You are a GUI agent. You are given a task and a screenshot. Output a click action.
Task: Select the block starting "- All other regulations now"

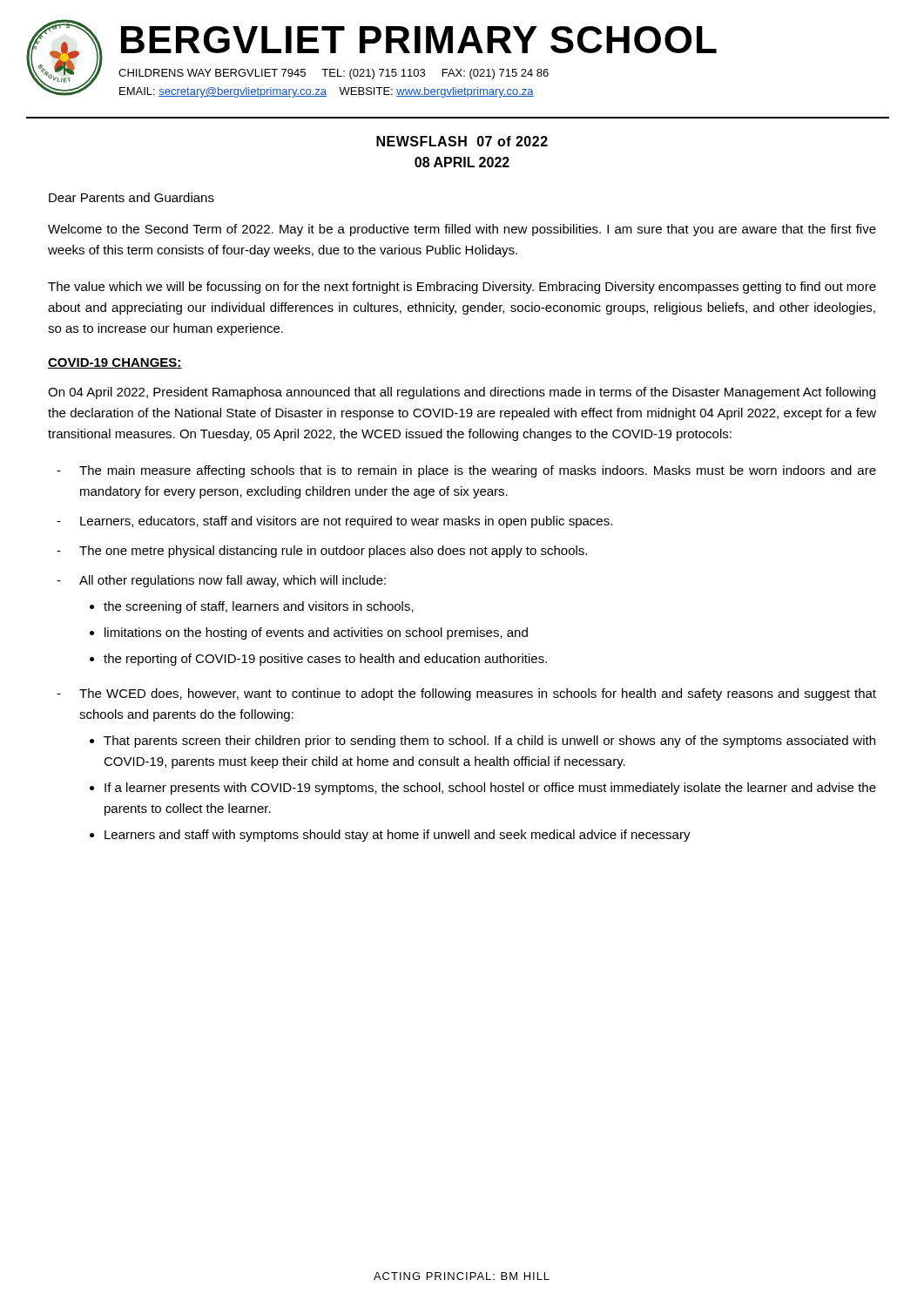[x=466, y=622]
